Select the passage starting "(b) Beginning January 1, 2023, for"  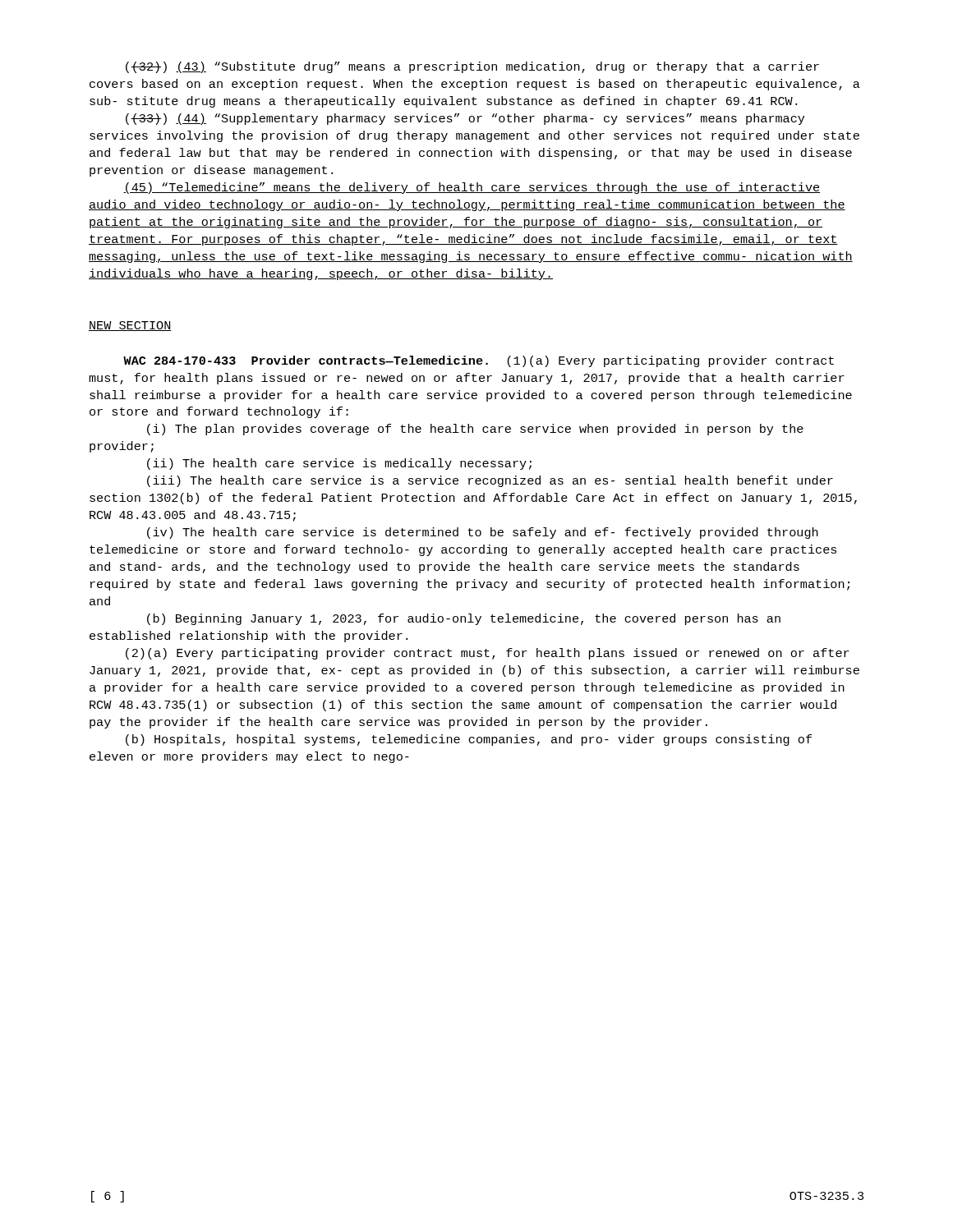(x=476, y=628)
